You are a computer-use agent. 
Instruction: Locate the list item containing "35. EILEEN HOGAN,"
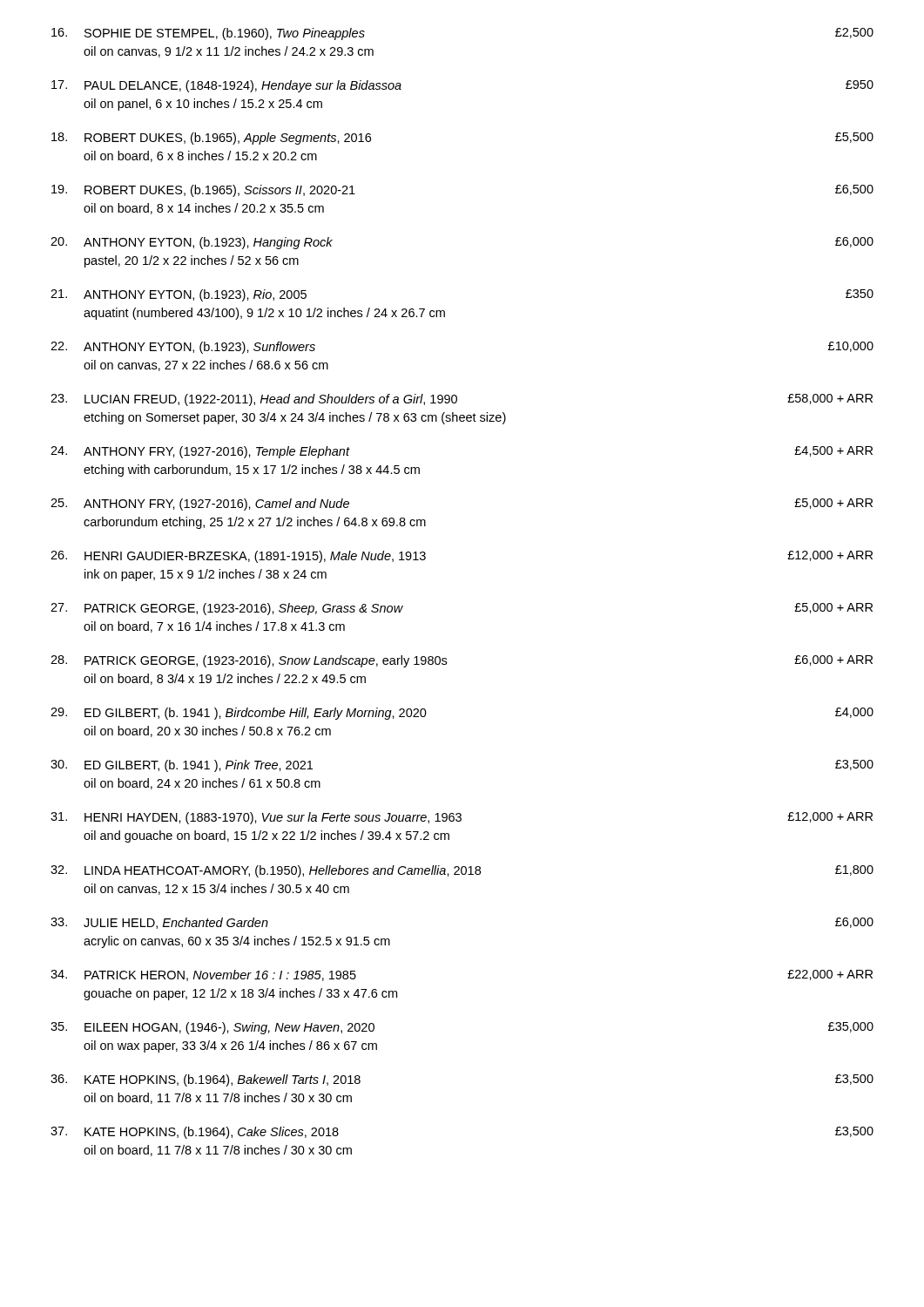pos(224,1028)
